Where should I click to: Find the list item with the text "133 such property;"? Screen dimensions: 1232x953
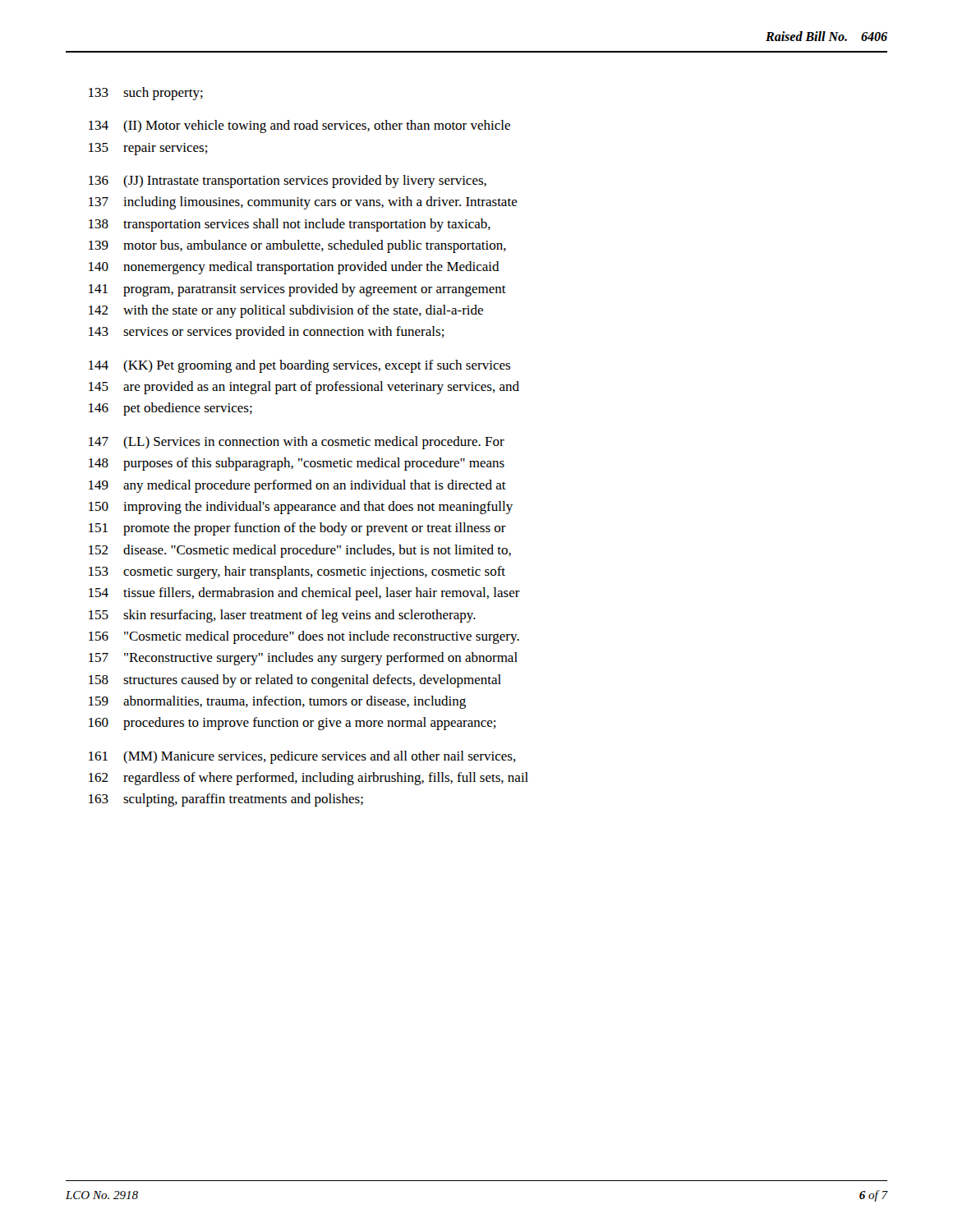pyautogui.click(x=146, y=94)
